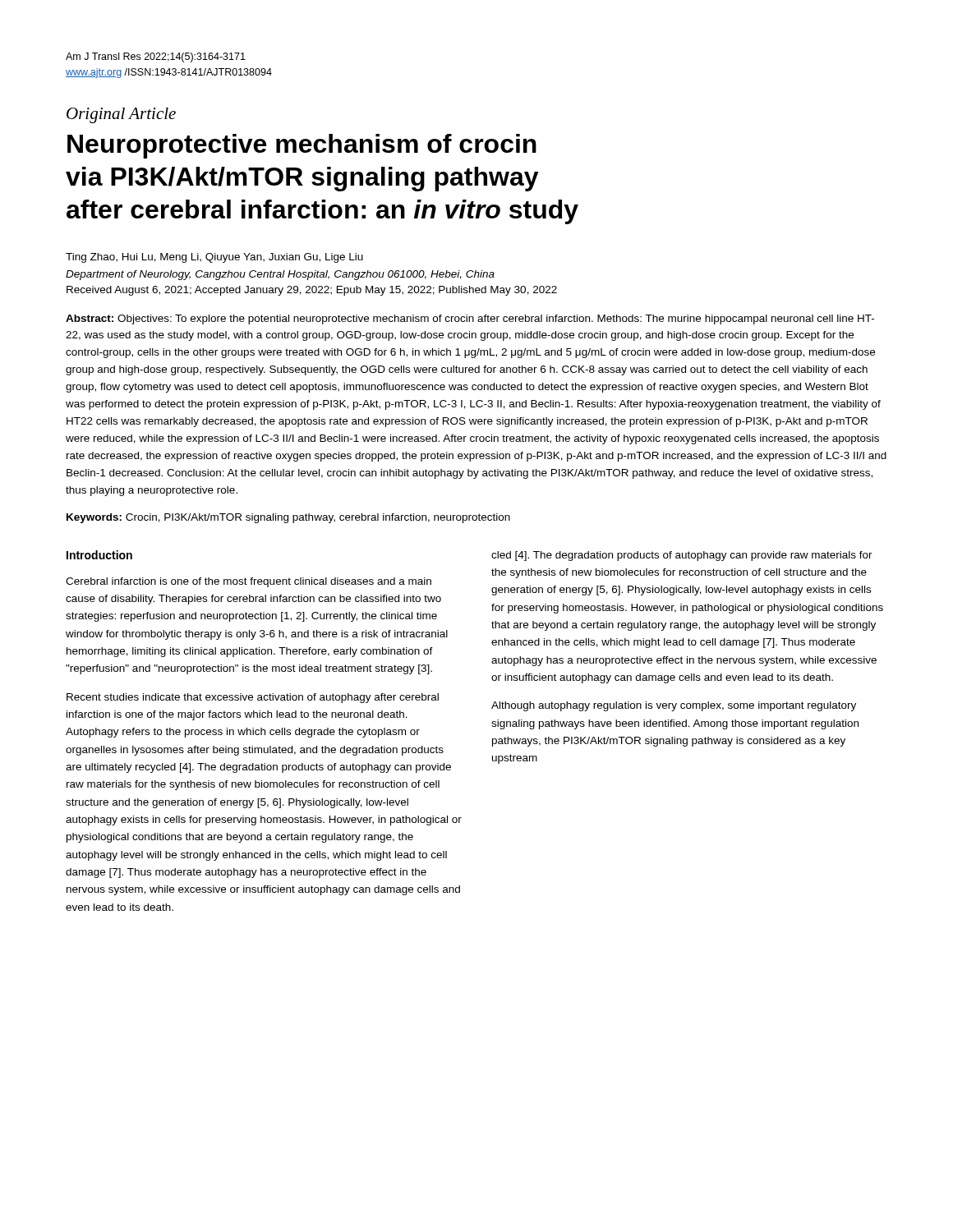Locate the text block that says "Recent studies indicate that excessive activation of autophagy"
The image size is (953, 1232).
click(x=264, y=802)
